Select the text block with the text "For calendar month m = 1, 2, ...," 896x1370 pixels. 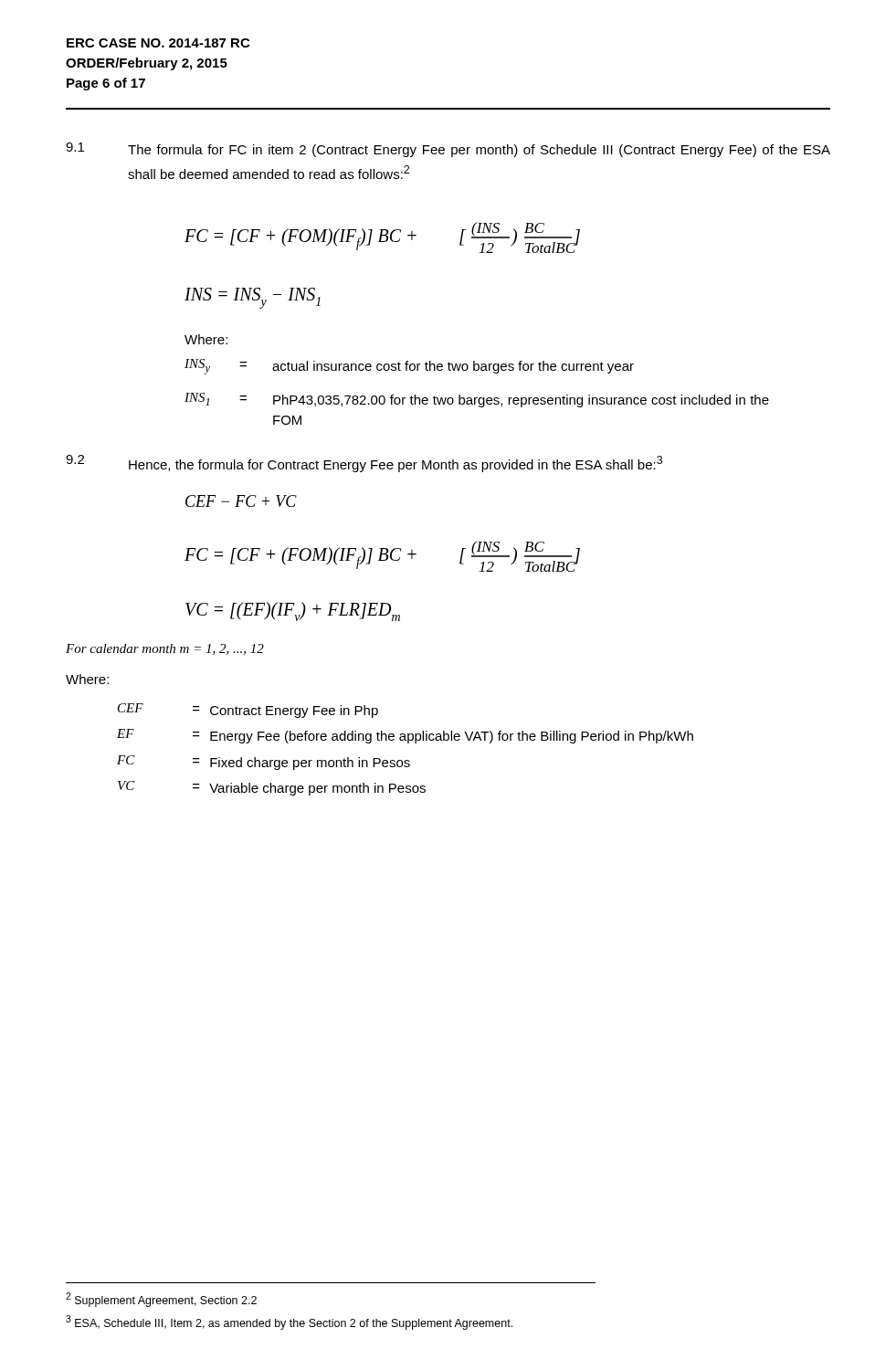tap(165, 648)
